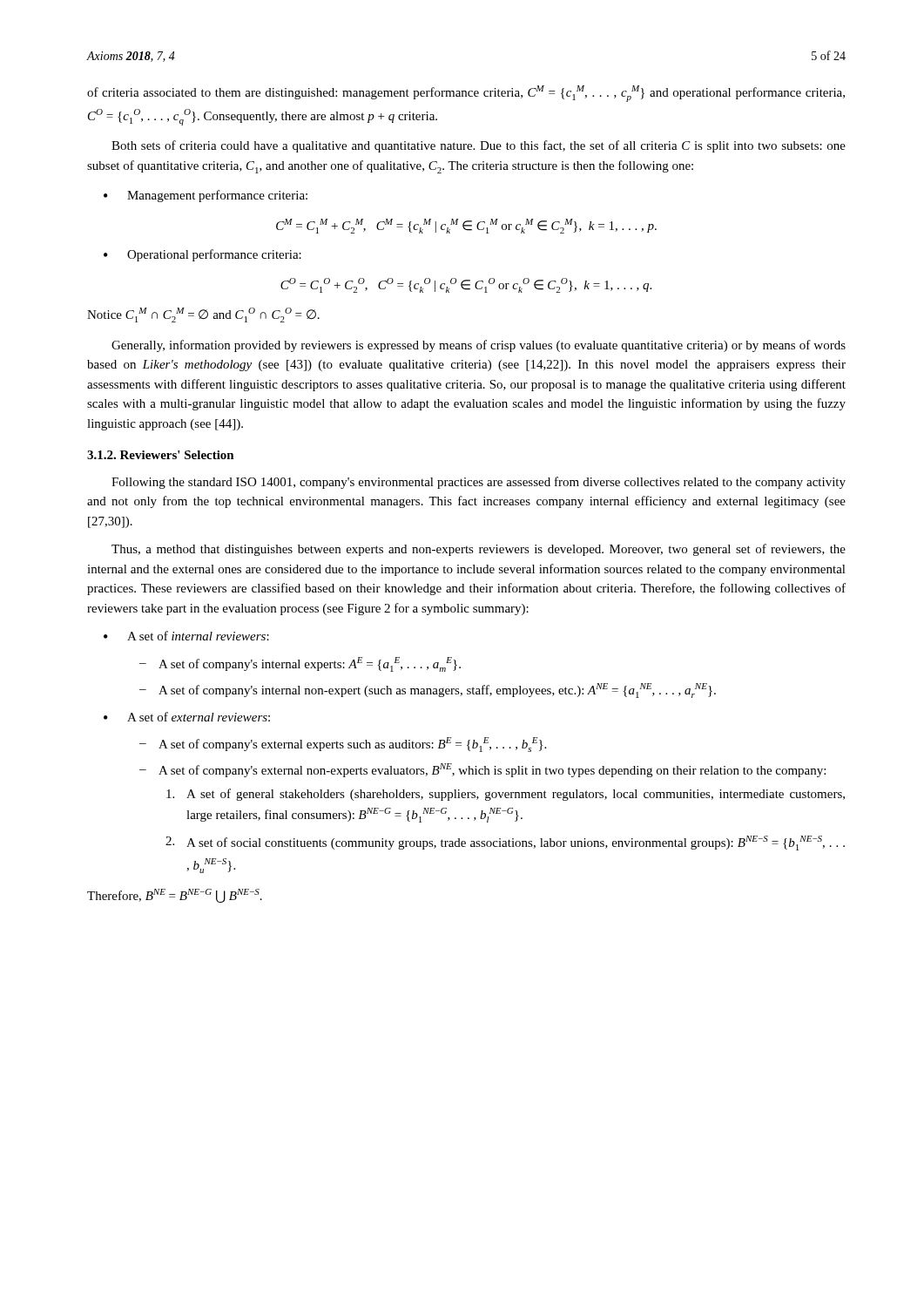Screen dimensions: 1307x924
Task: Find the block on this page that starts "of criteria associated"
Action: [x=466, y=104]
